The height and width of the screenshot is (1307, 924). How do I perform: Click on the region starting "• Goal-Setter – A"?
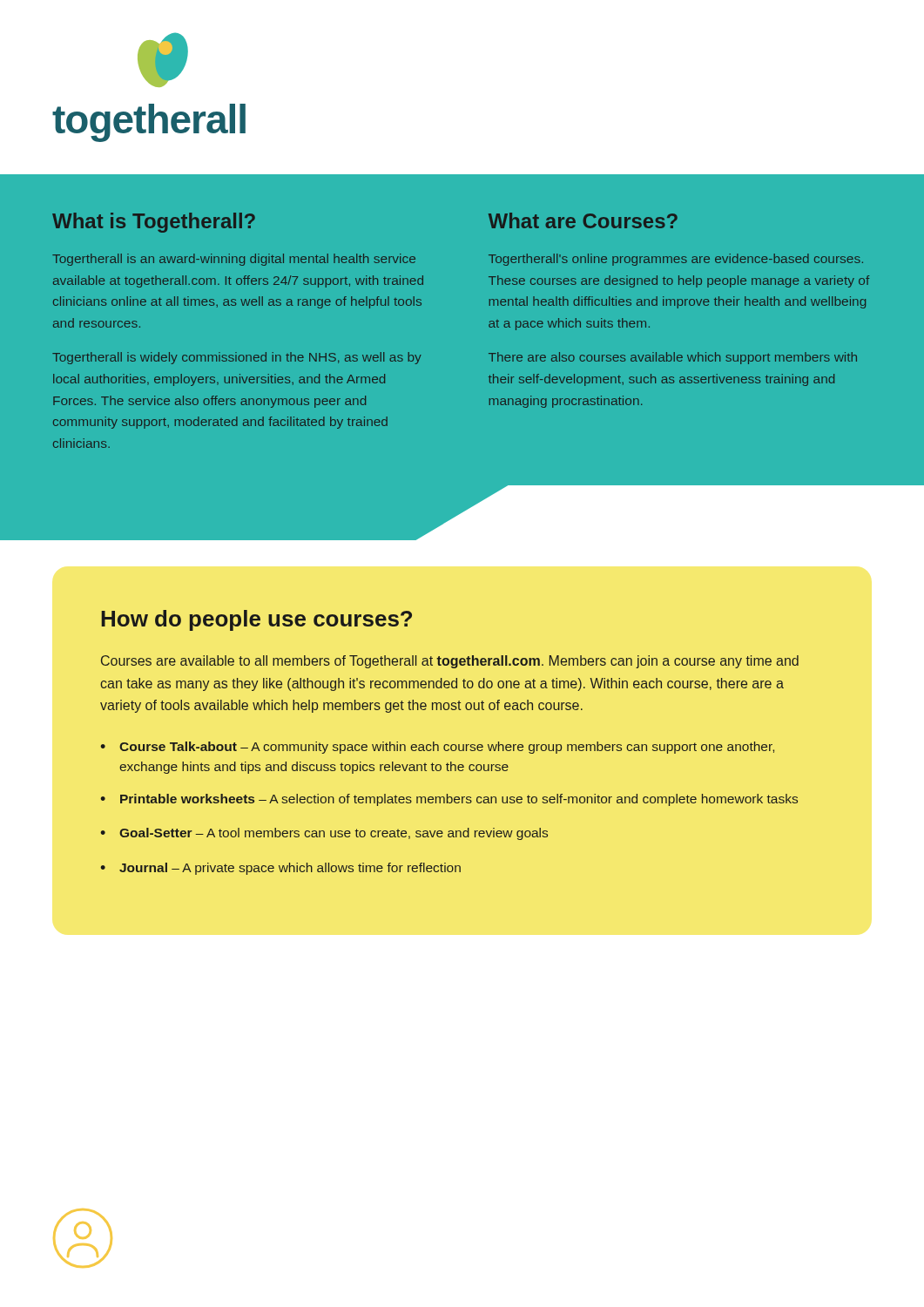pos(462,834)
